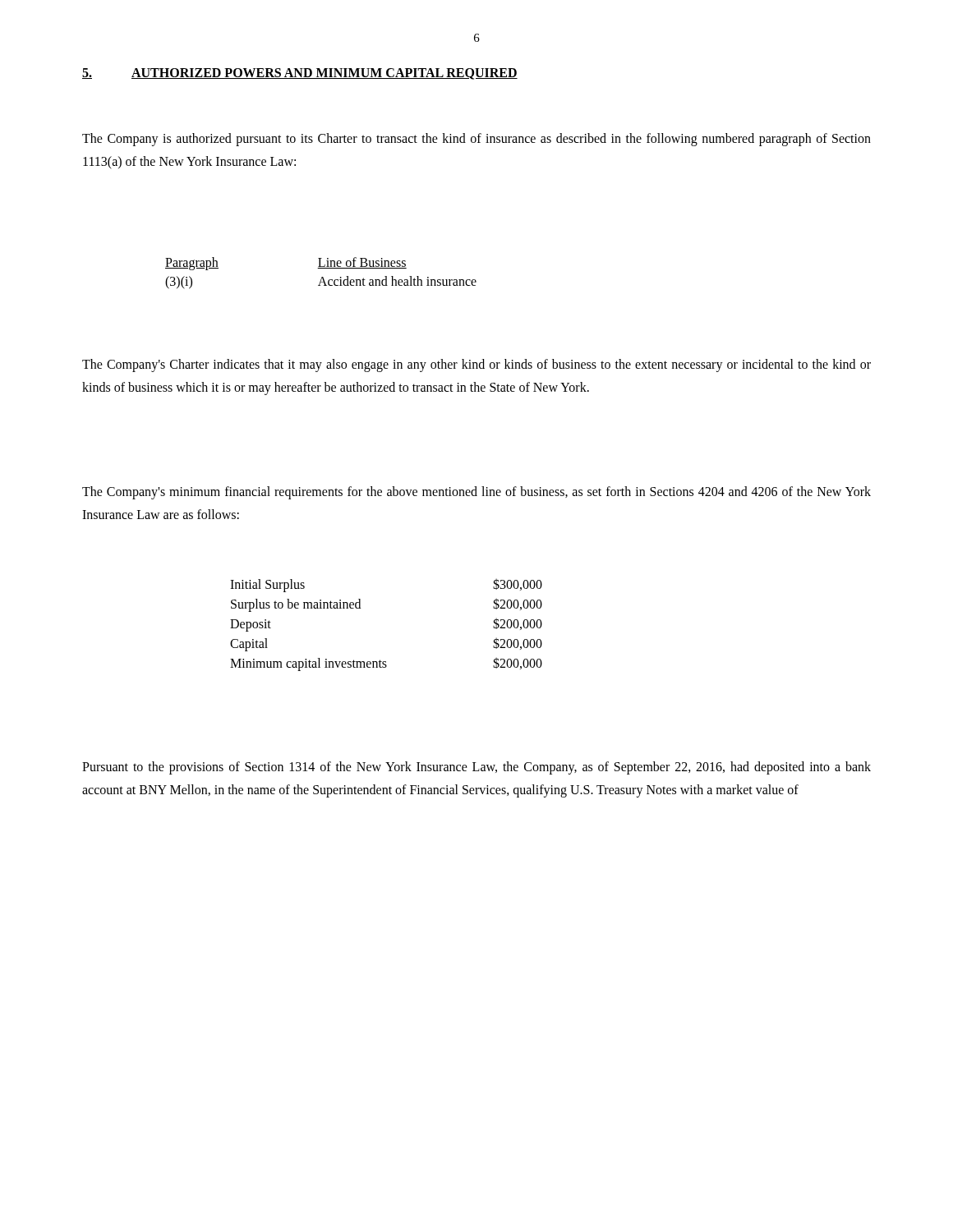This screenshot has height=1232, width=953.
Task: Find the table that mentions "Line of Business"
Action: 476,272
